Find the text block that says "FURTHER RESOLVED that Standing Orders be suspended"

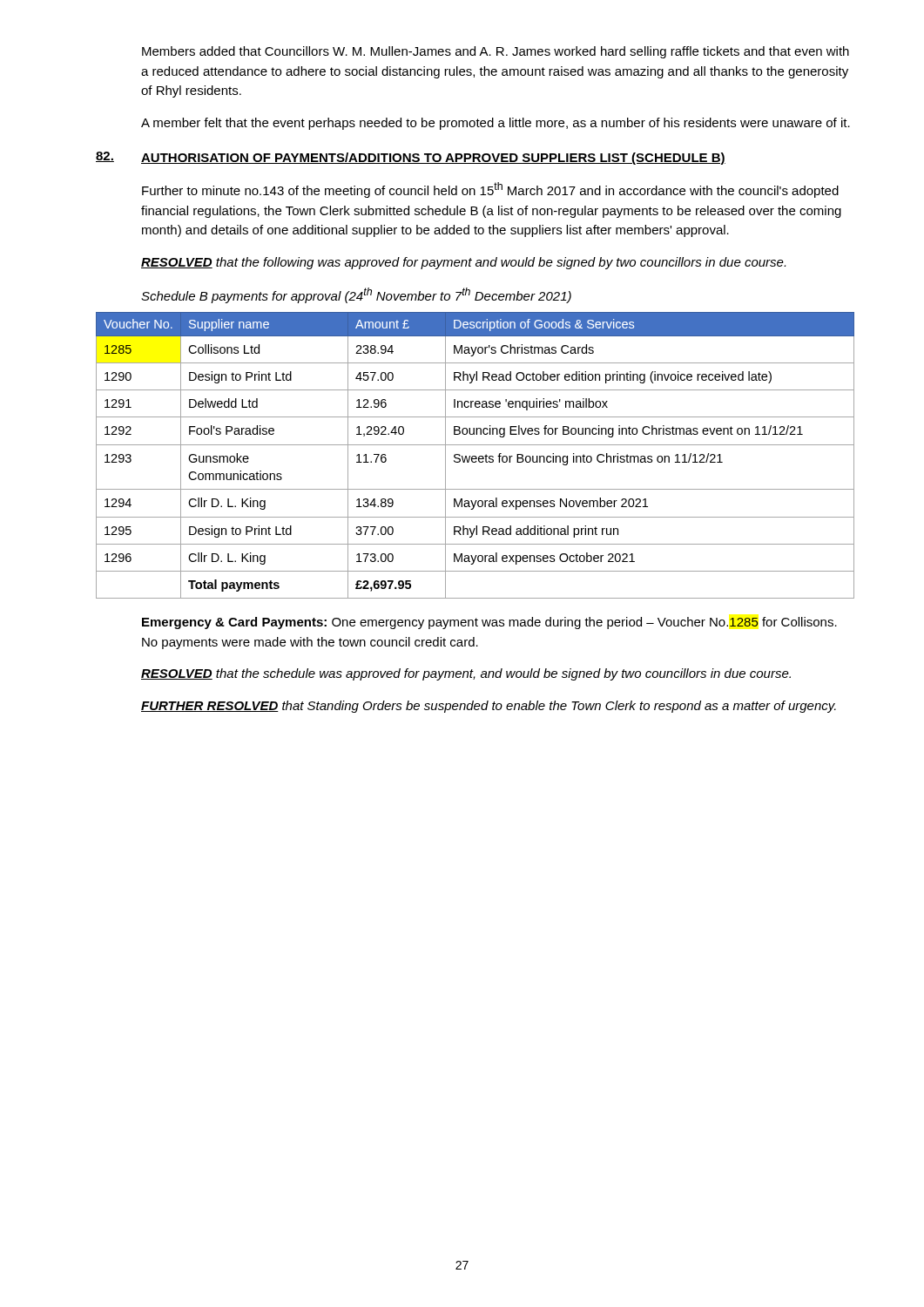[489, 705]
